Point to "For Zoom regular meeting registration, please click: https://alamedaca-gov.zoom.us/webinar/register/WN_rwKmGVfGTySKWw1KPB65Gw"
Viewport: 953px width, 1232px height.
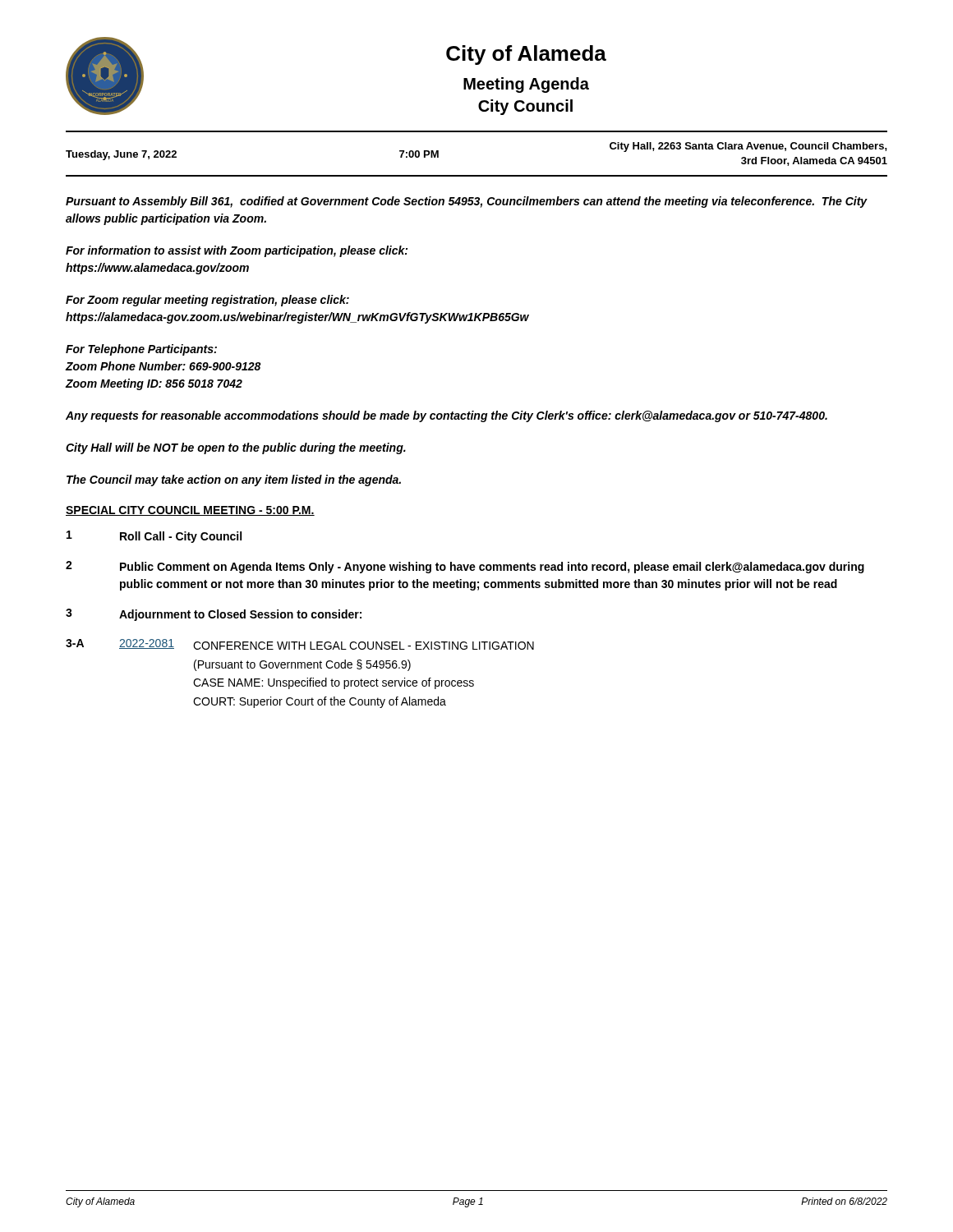297,309
